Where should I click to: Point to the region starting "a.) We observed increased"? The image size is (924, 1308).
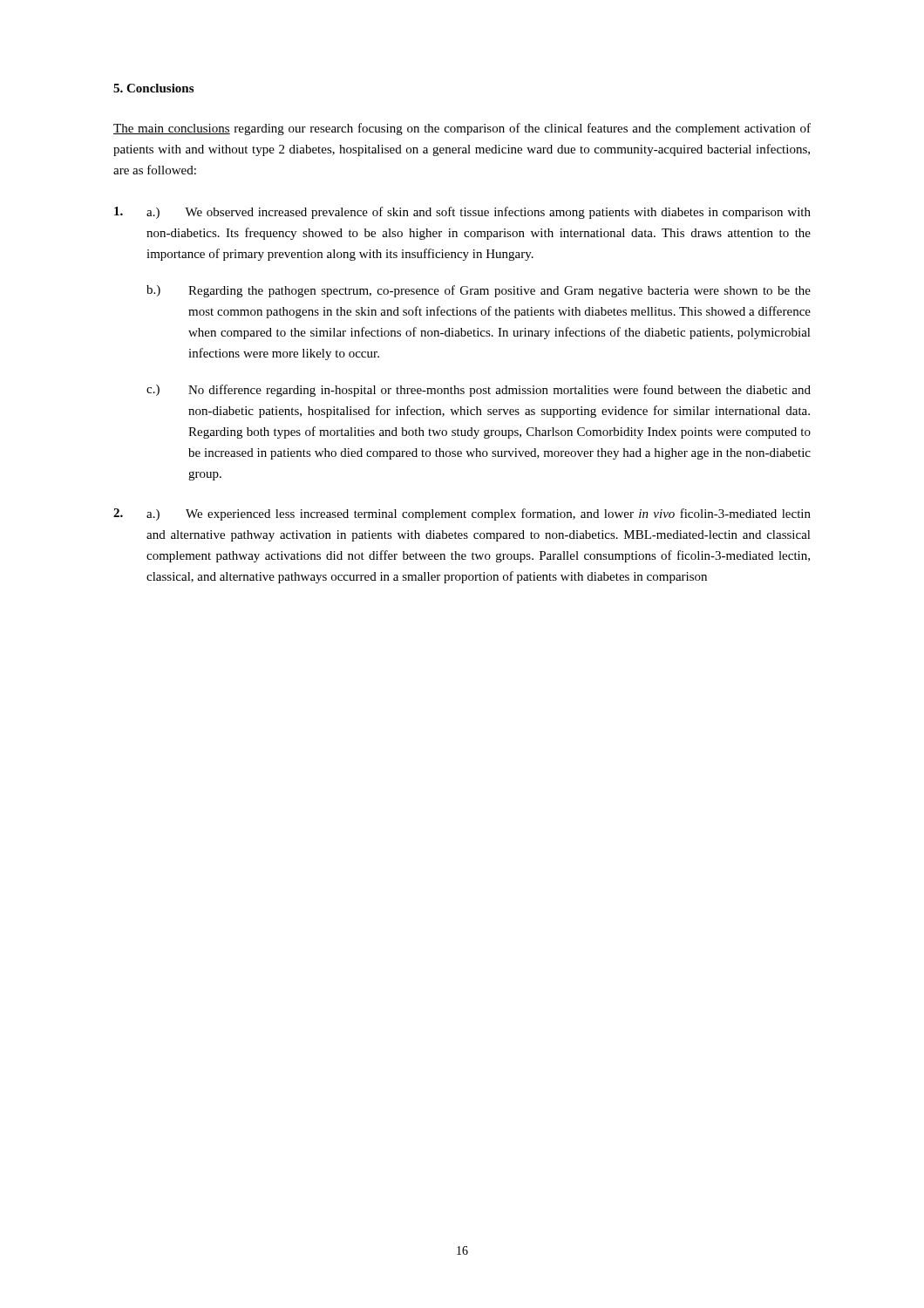[x=462, y=232]
